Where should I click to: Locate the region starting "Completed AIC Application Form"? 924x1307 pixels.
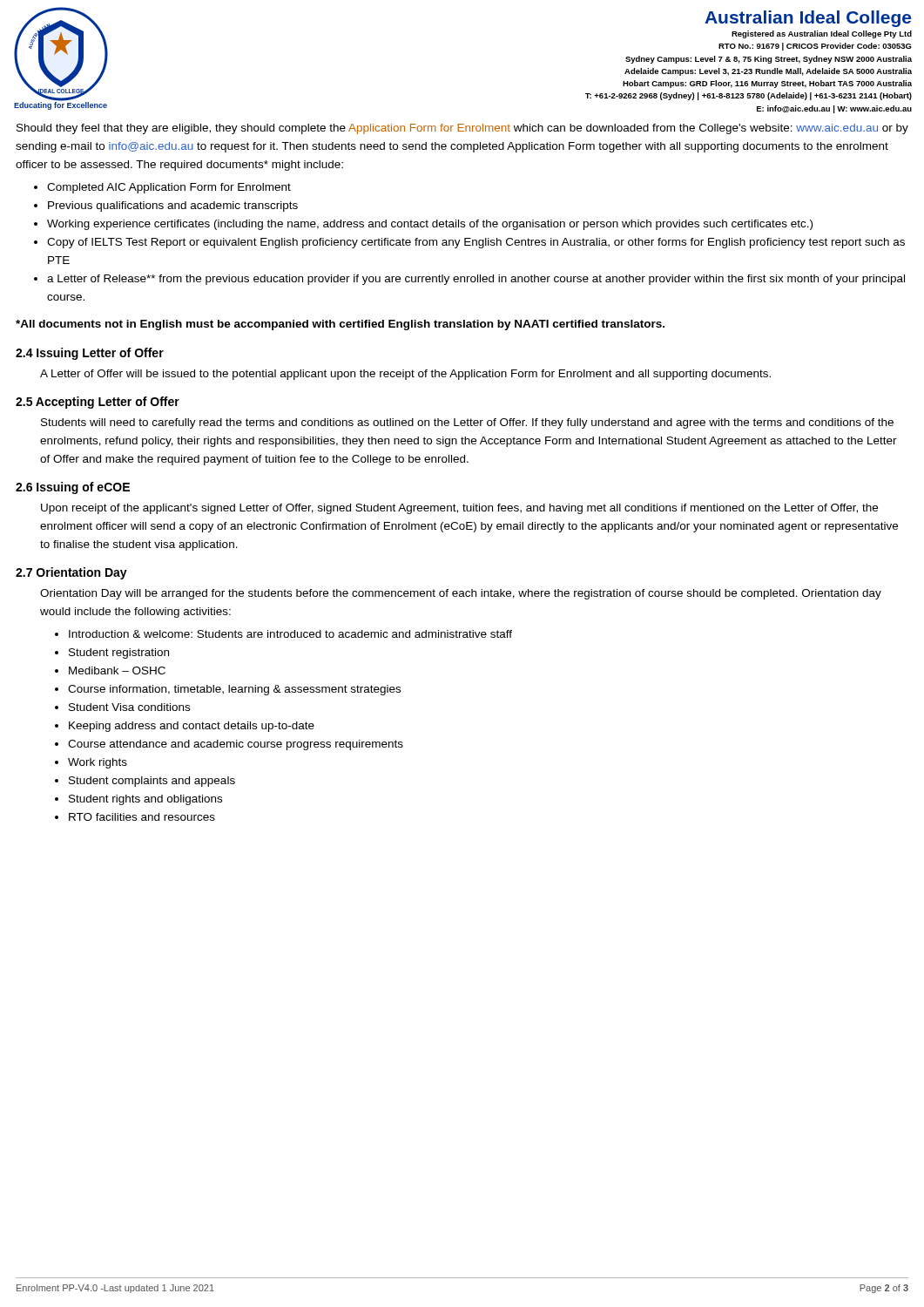tap(169, 187)
